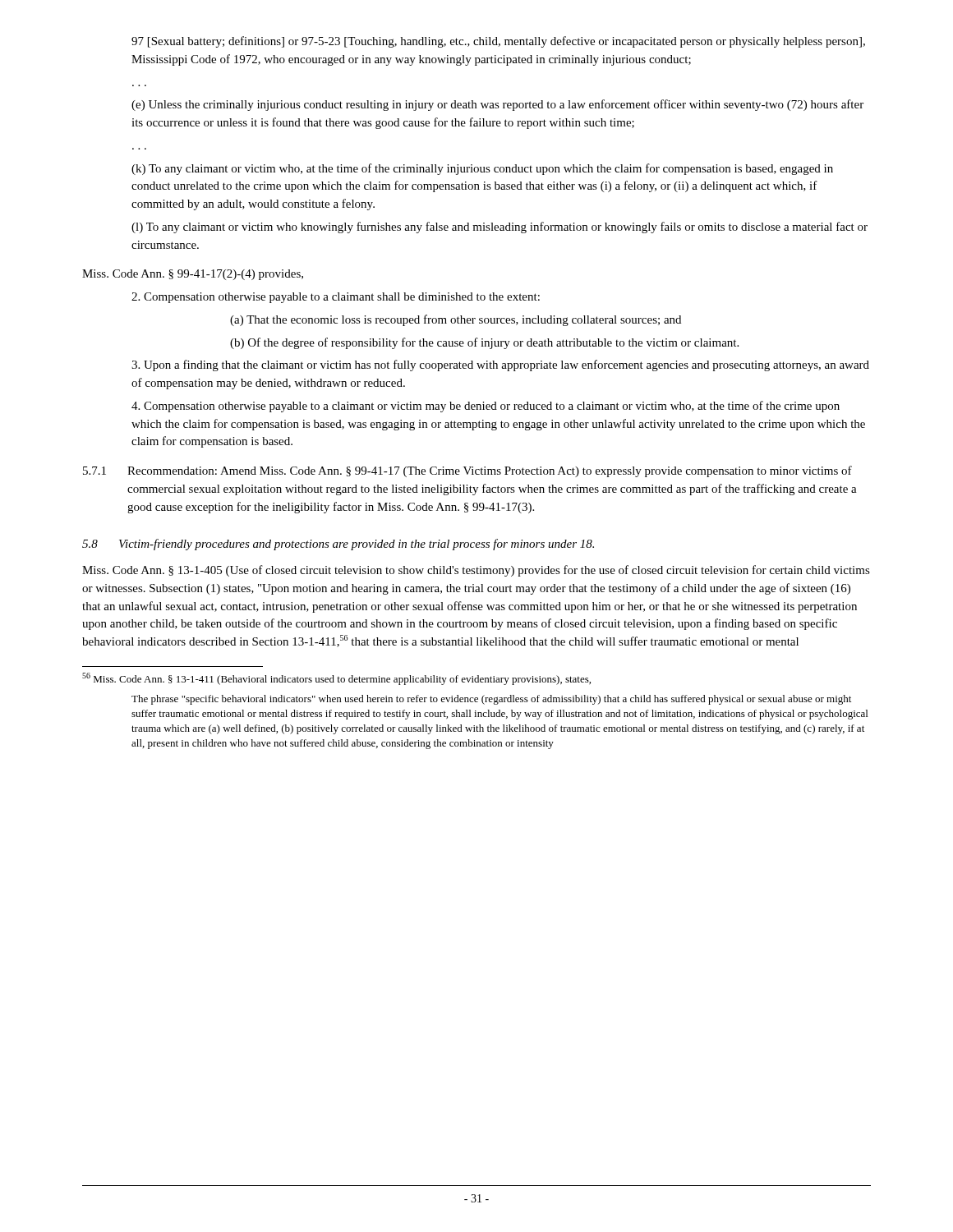Navigate to the element starting "(k) To any claimant"
953x1232 pixels.
(x=482, y=169)
